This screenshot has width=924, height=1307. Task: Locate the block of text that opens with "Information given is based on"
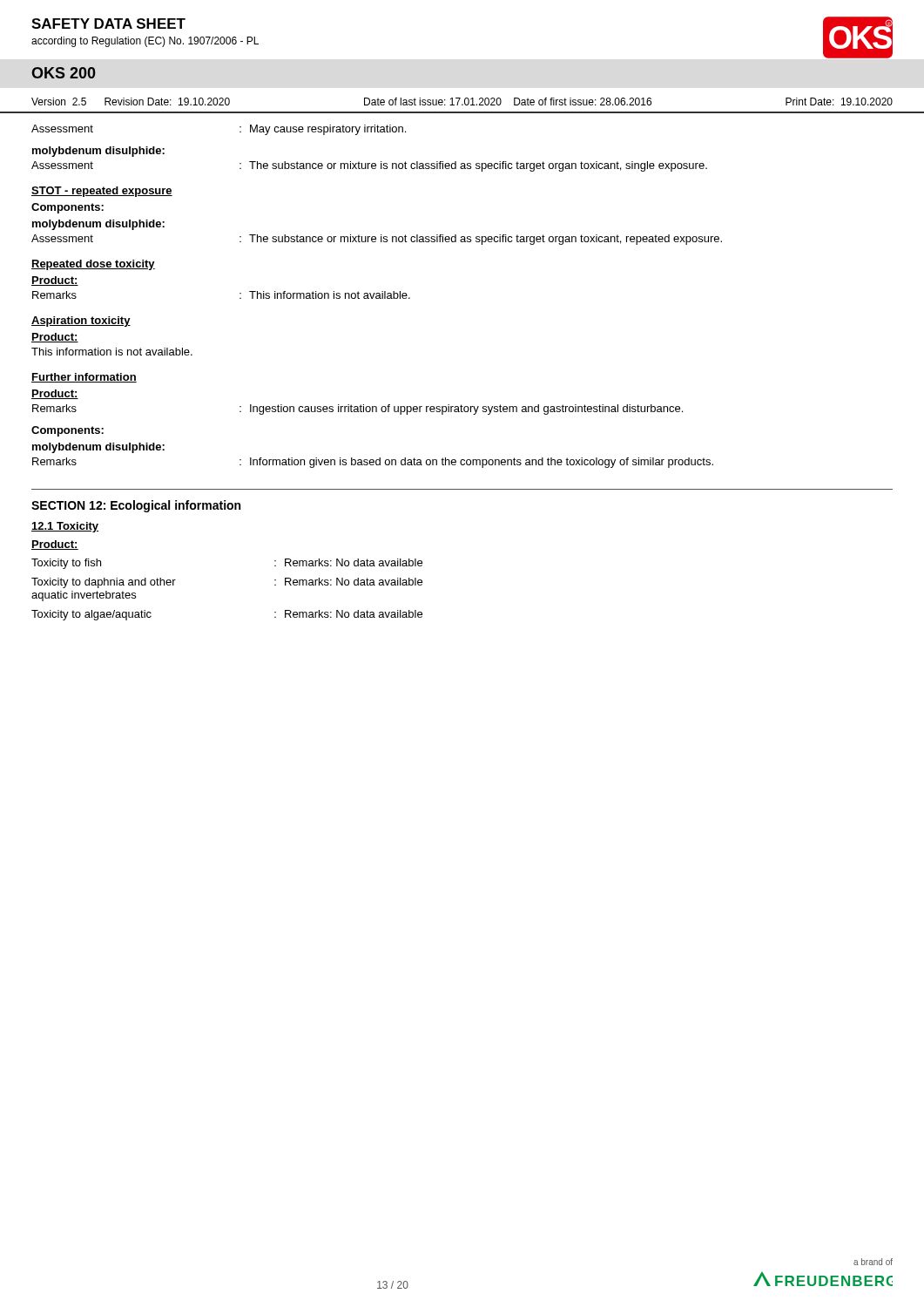[482, 461]
